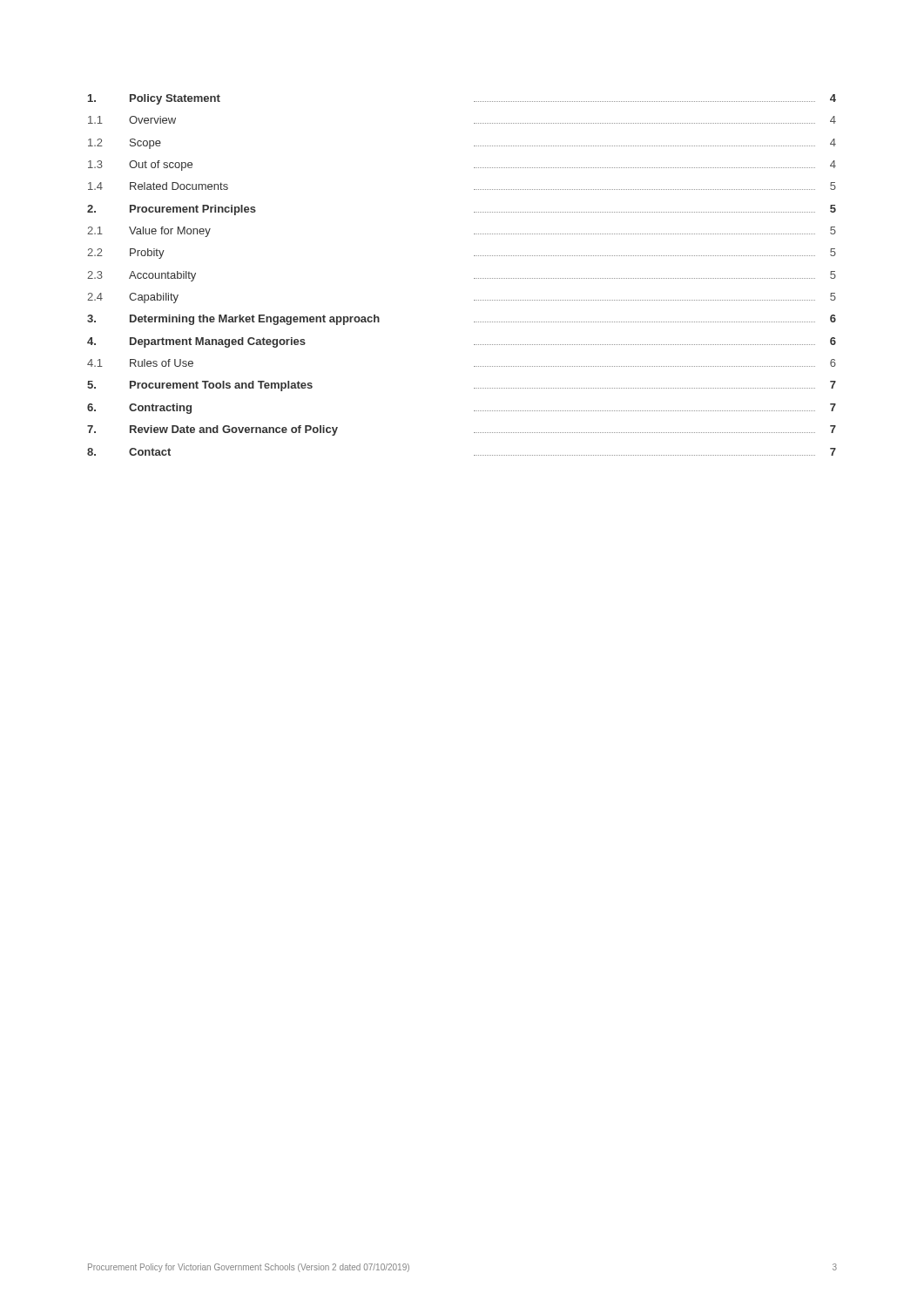Locate the text "2. Procurement Principles 5"
924x1307 pixels.
[x=190, y=210]
